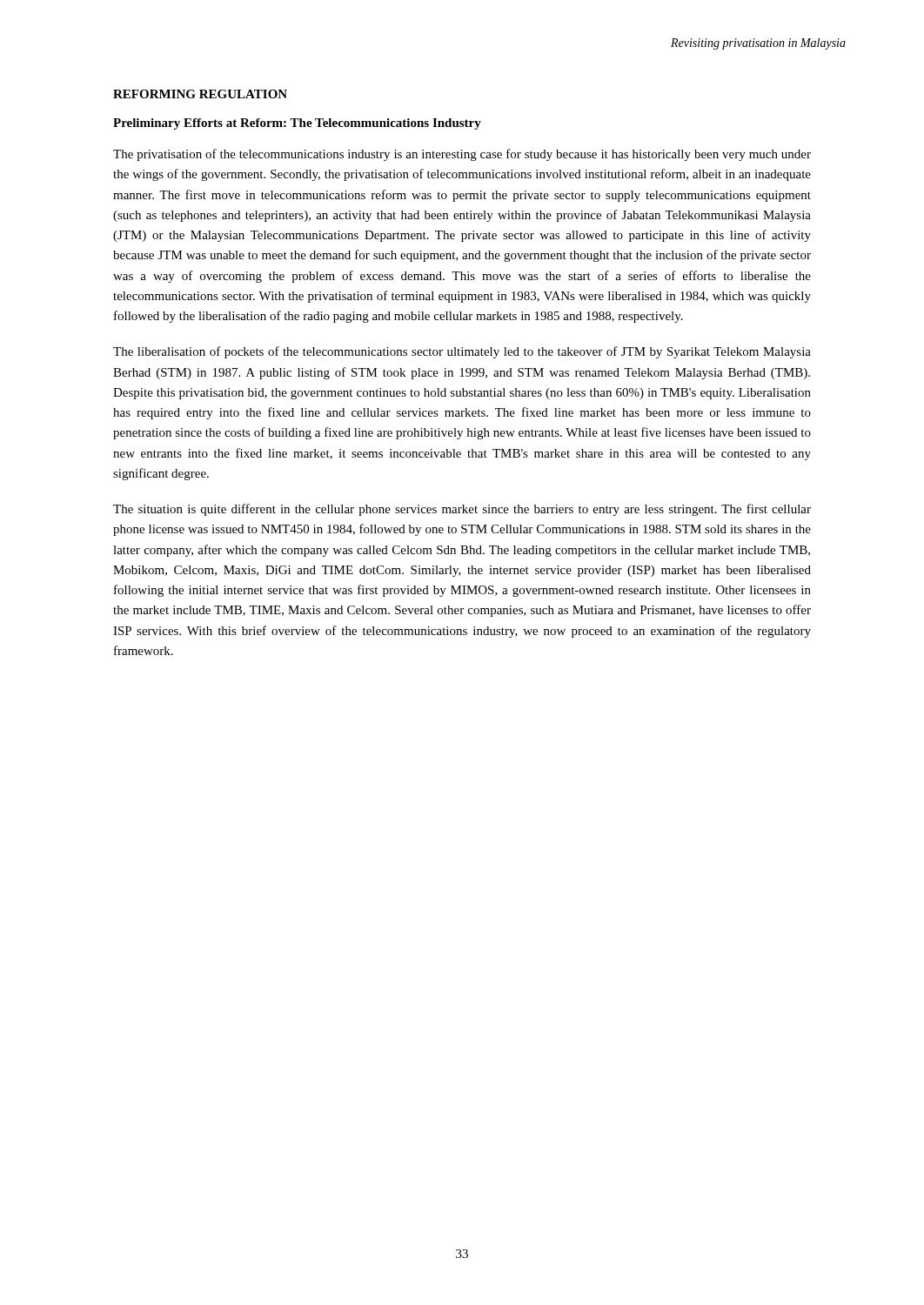Find the passage starting "REFORMING REGULATION"
924x1305 pixels.
[x=200, y=94]
